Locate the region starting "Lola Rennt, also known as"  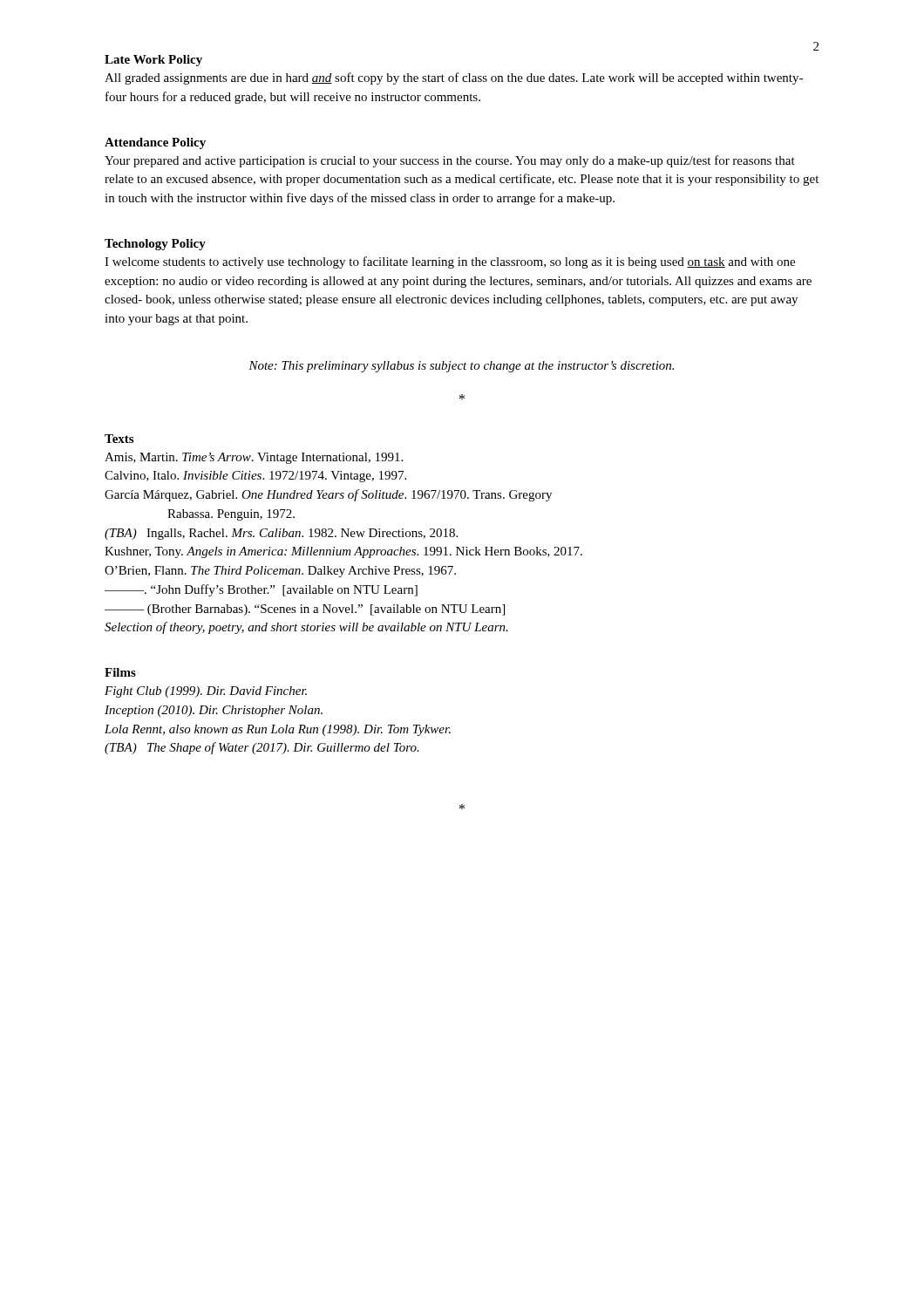[x=278, y=729]
